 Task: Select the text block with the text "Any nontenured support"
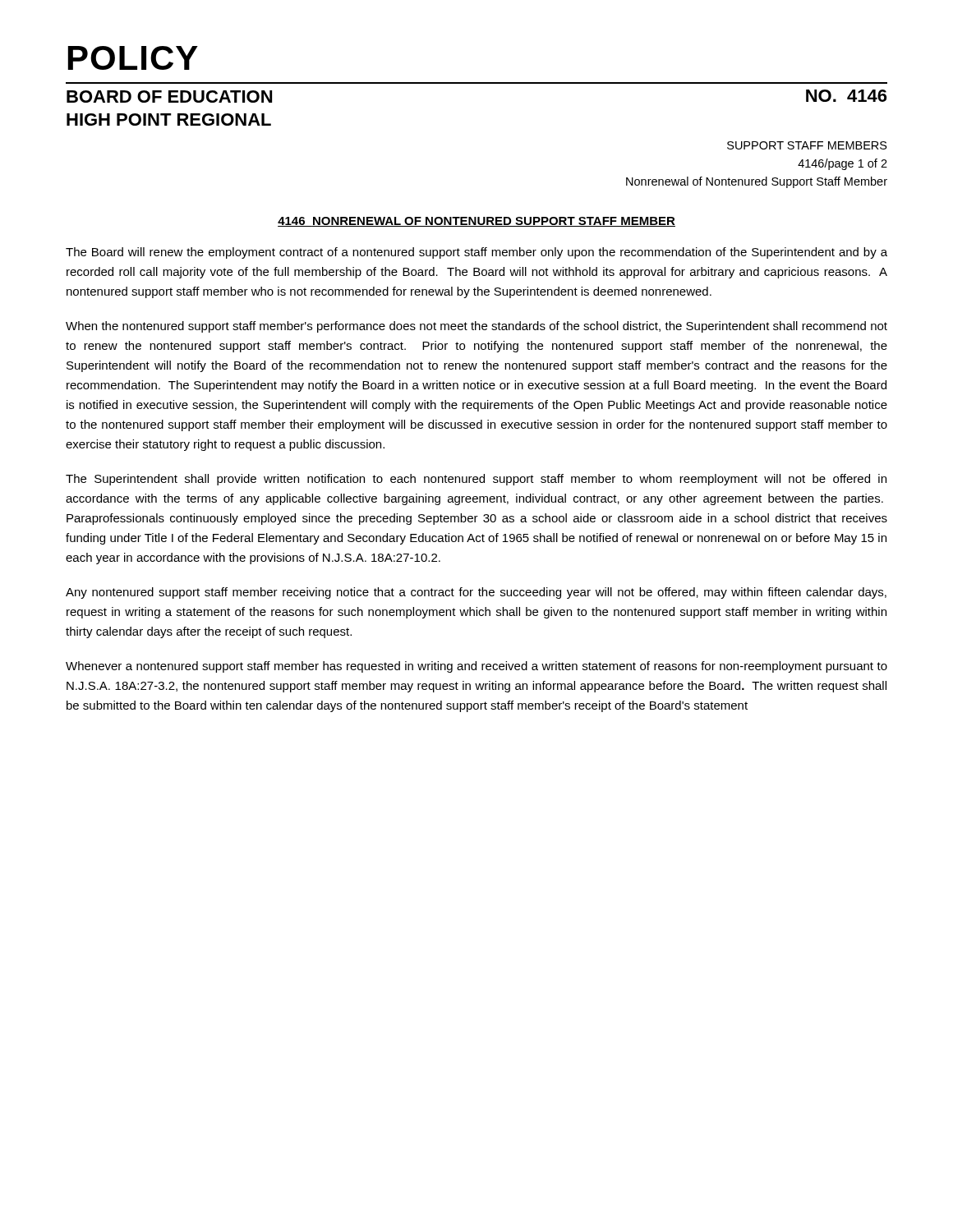tap(476, 612)
